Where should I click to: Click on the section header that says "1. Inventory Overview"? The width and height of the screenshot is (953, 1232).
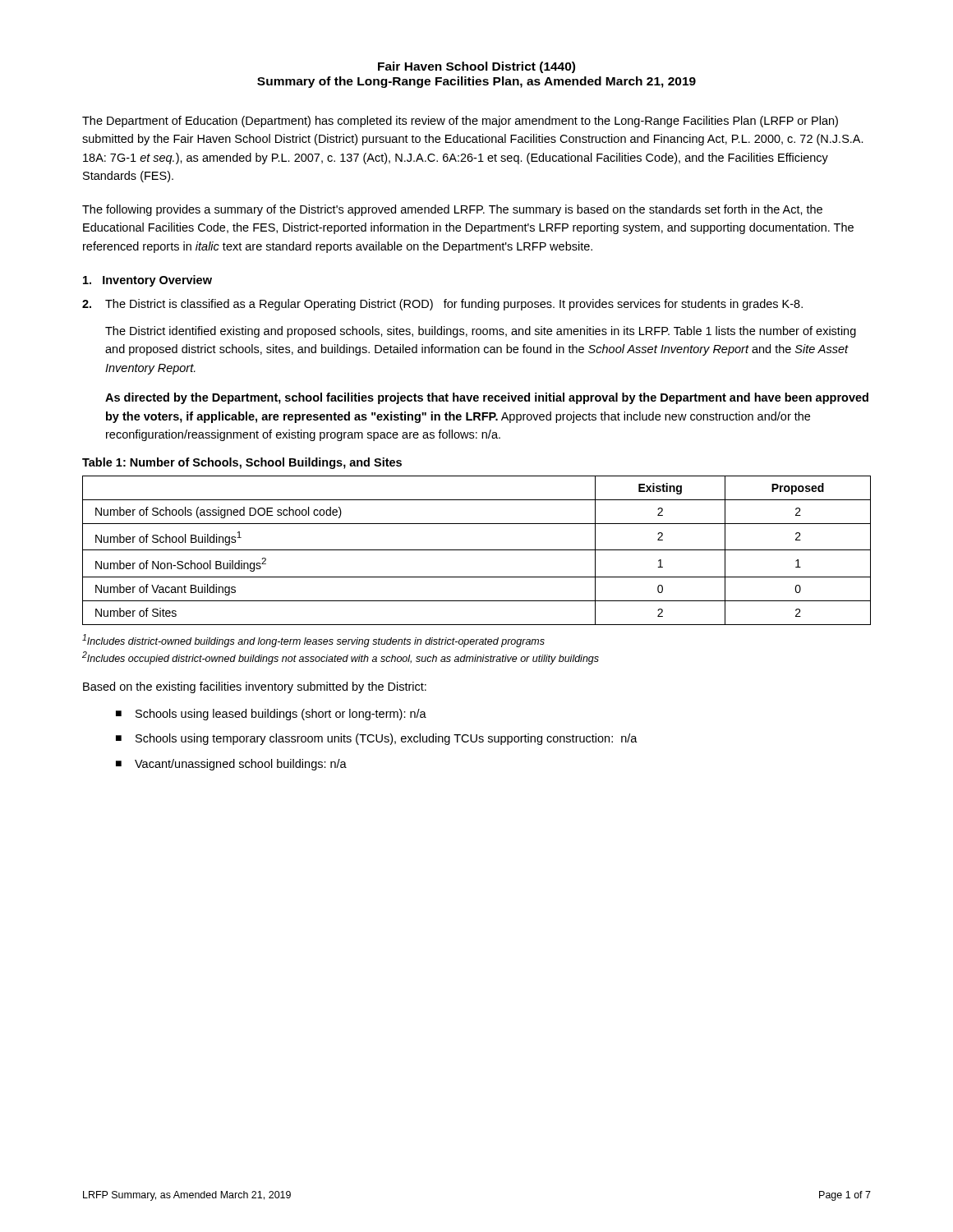point(147,280)
